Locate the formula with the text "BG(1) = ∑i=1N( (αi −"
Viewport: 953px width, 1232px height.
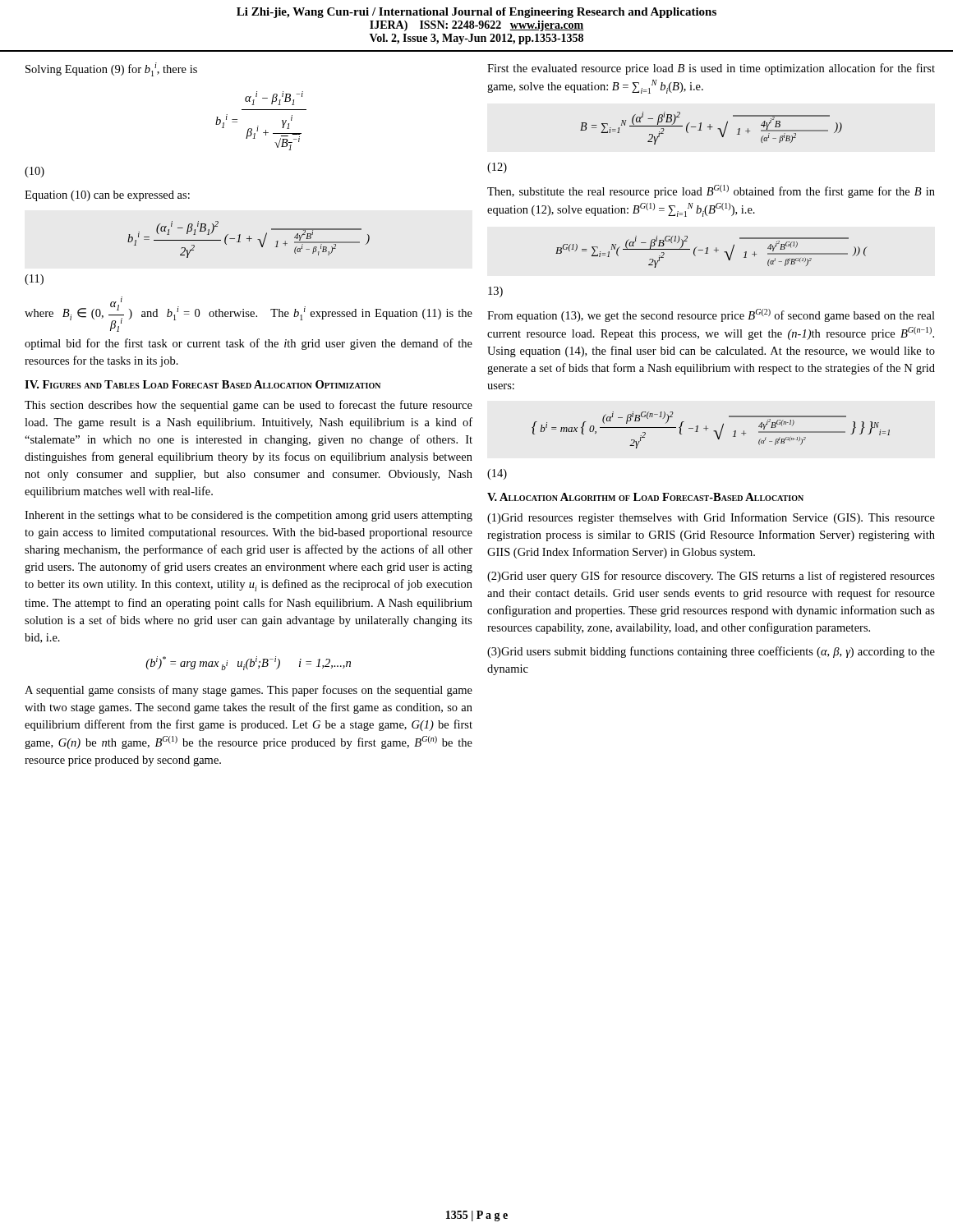point(711,251)
